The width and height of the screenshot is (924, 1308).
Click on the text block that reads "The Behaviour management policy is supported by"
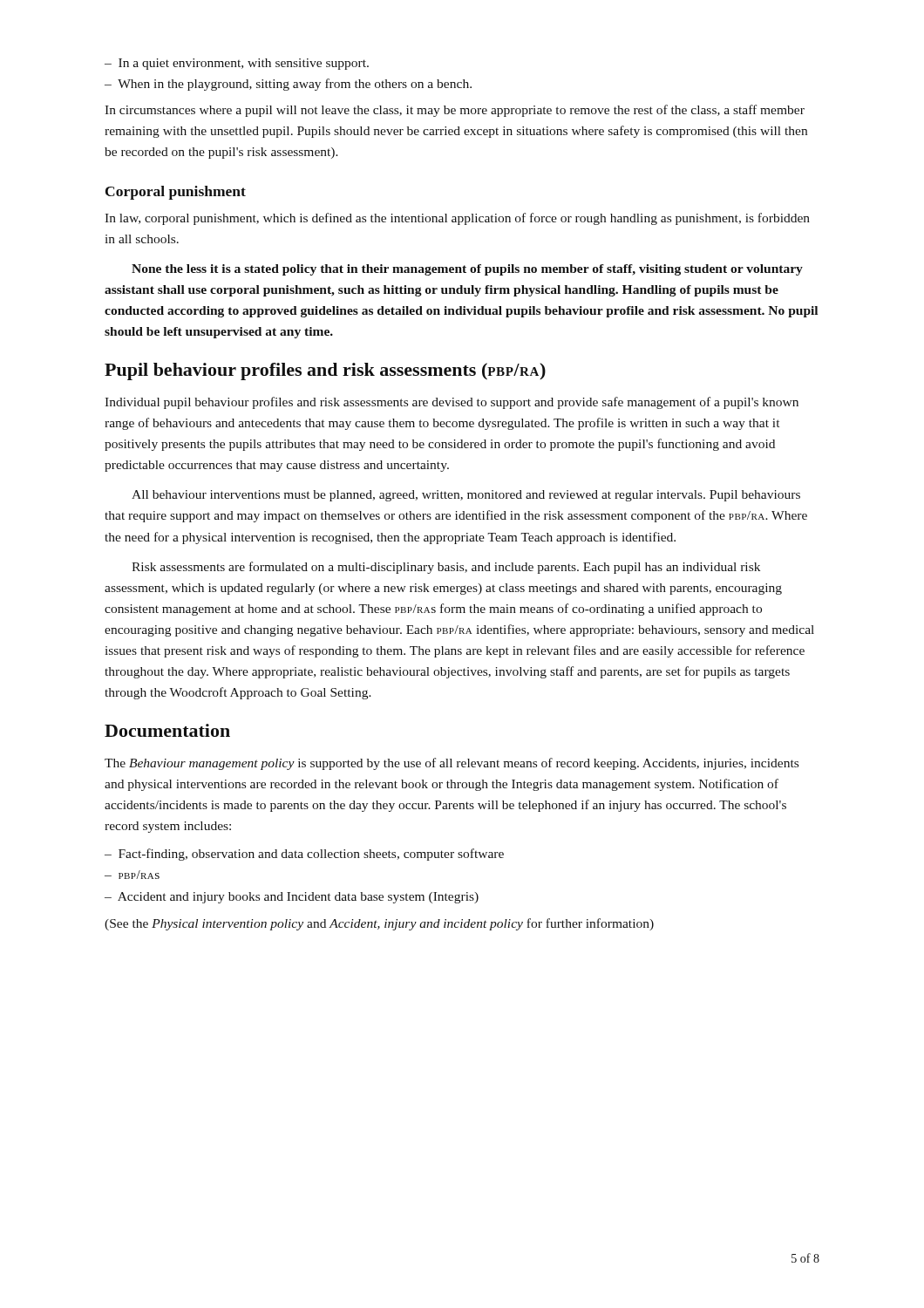(452, 794)
